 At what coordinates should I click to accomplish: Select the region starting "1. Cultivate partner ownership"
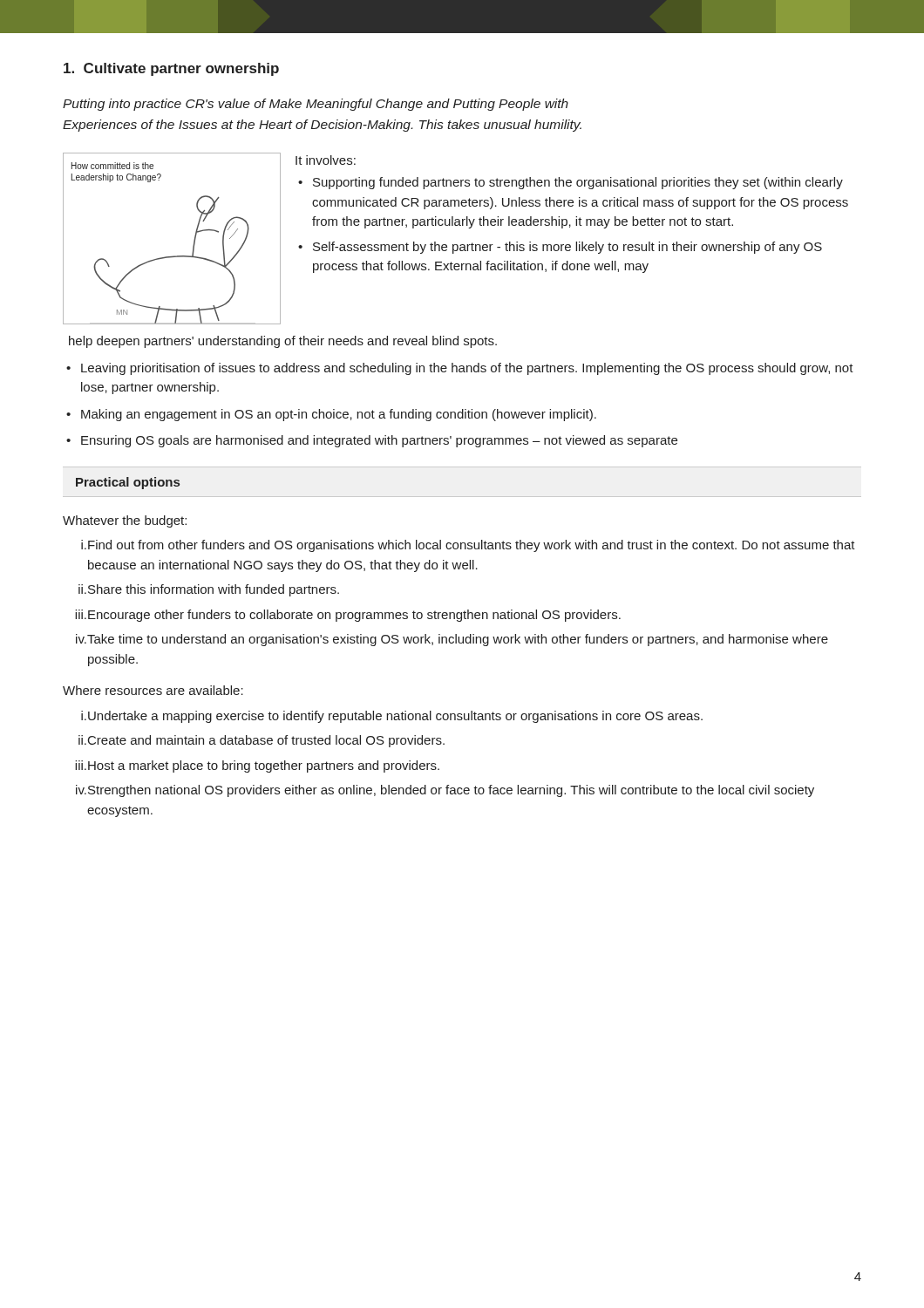tap(171, 68)
